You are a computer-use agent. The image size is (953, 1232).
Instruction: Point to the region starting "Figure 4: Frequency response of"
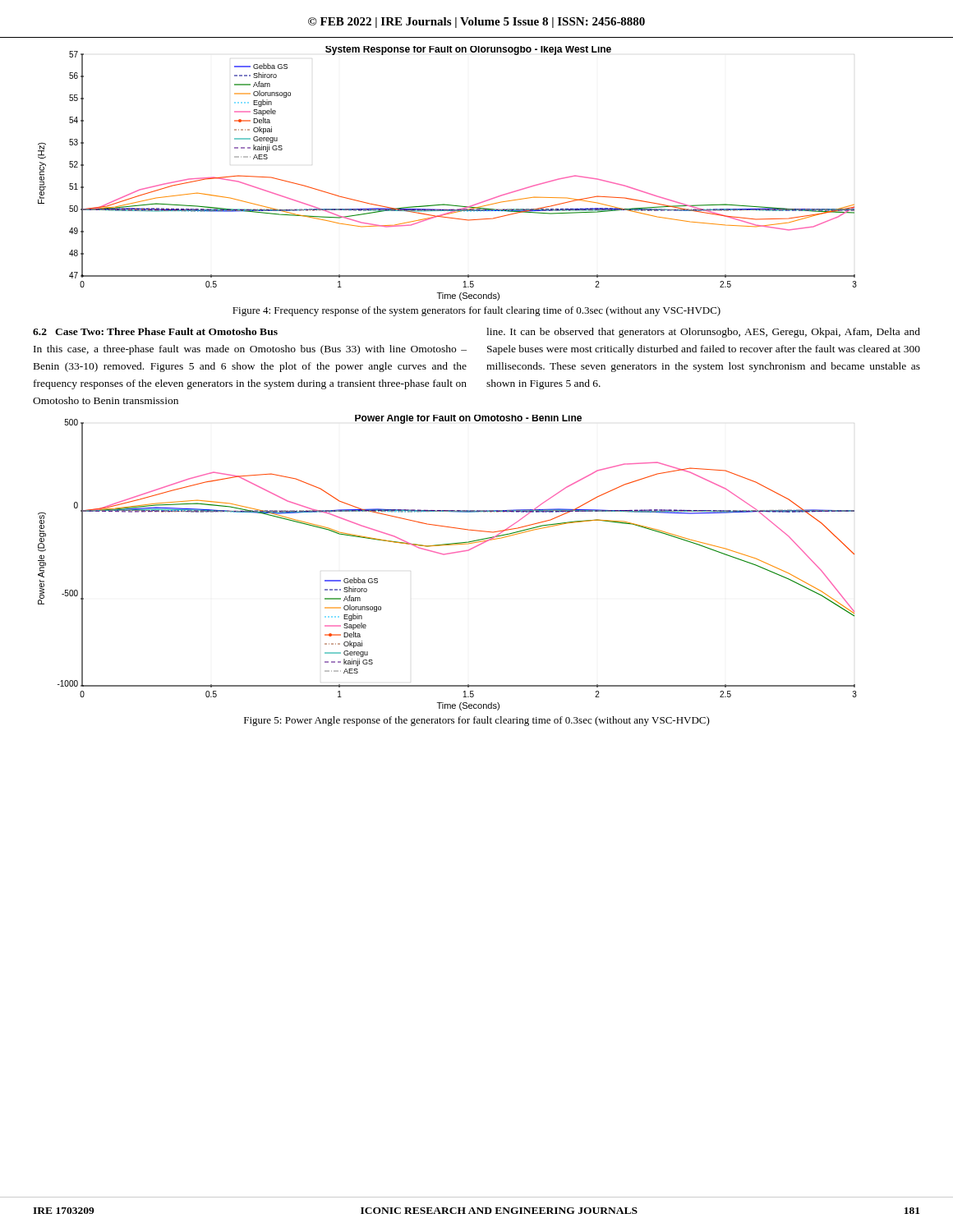(476, 310)
